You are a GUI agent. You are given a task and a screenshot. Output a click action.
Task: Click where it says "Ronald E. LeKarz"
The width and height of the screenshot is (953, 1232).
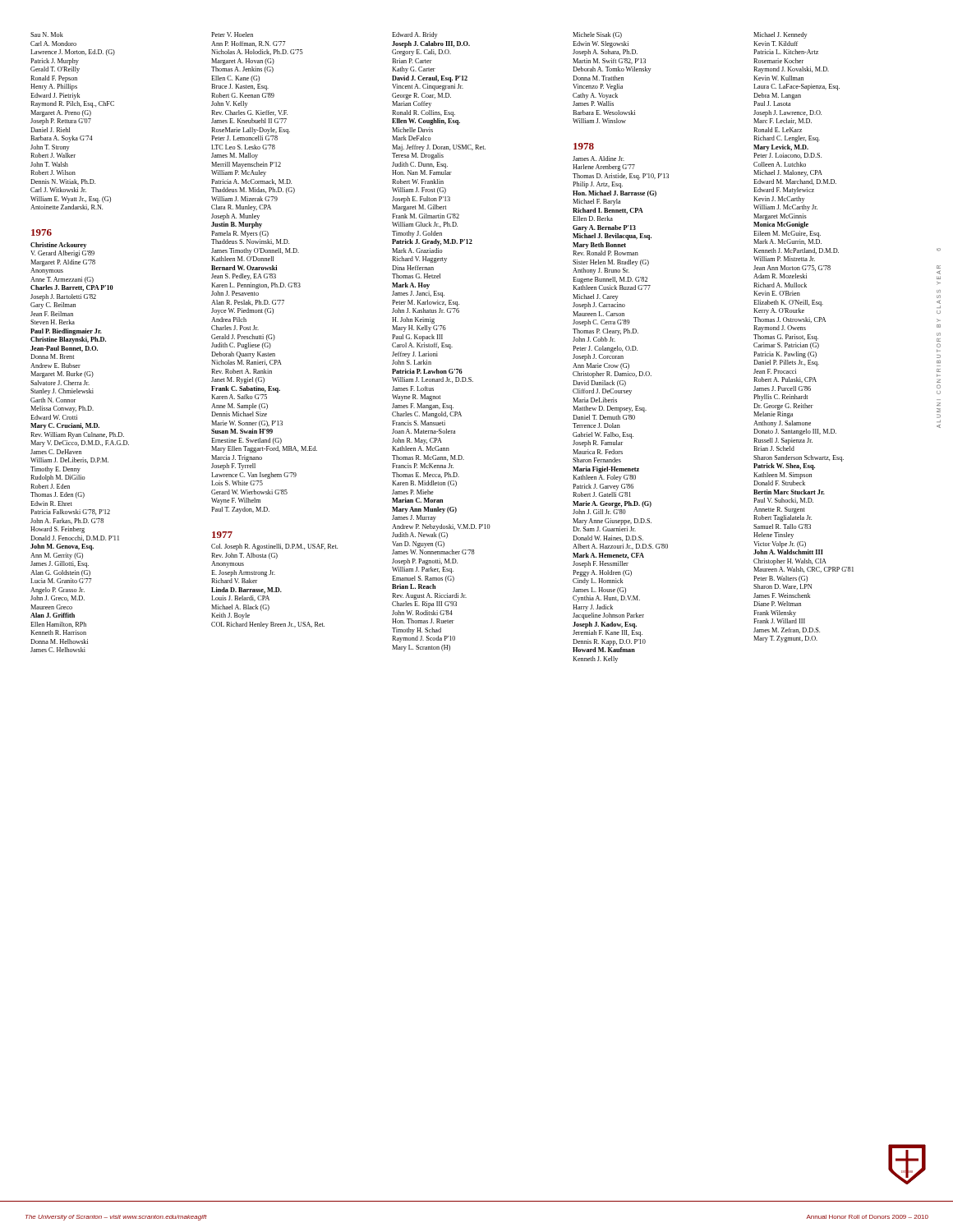pyautogui.click(x=778, y=130)
